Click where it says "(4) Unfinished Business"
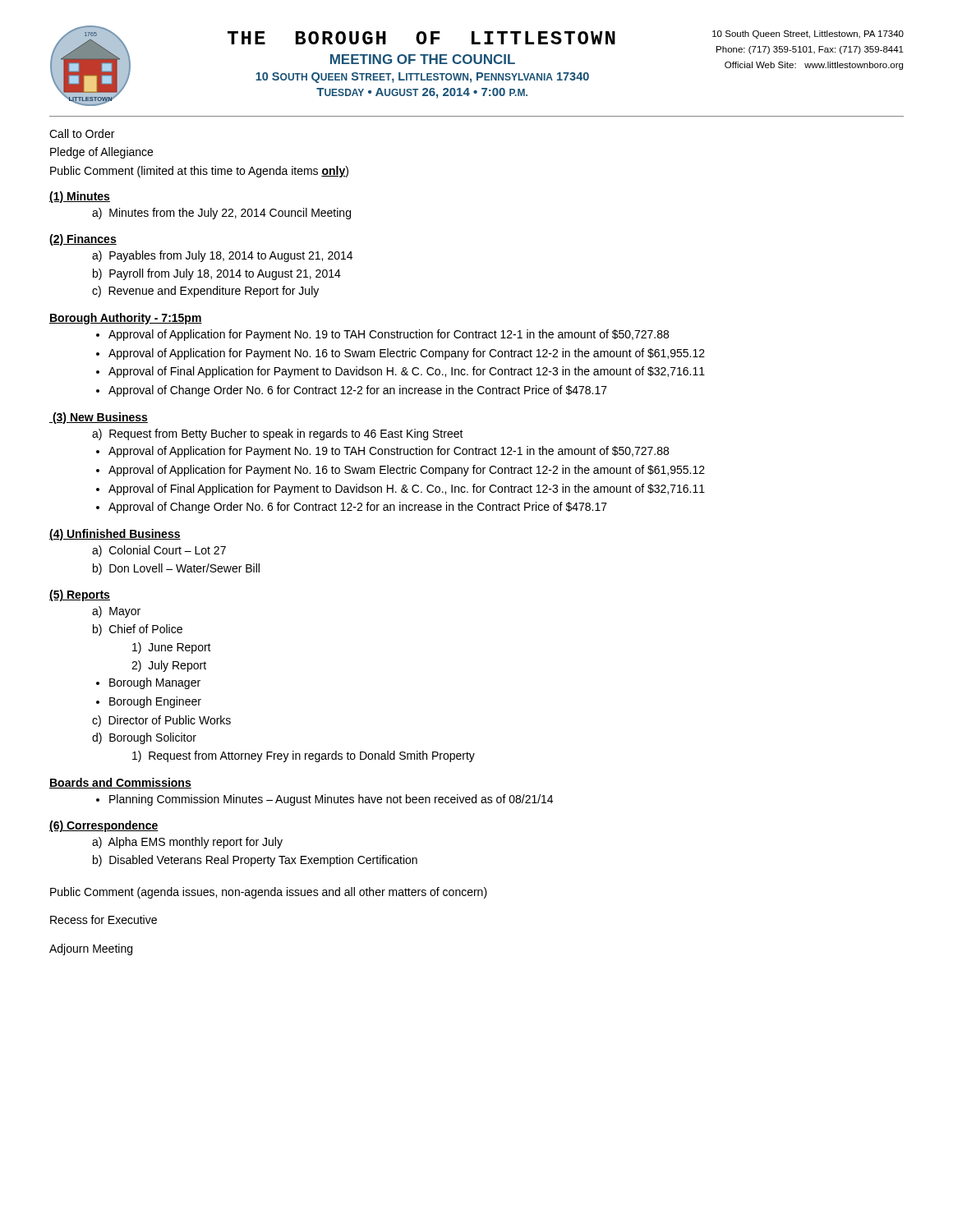This screenshot has height=1232, width=953. click(115, 534)
